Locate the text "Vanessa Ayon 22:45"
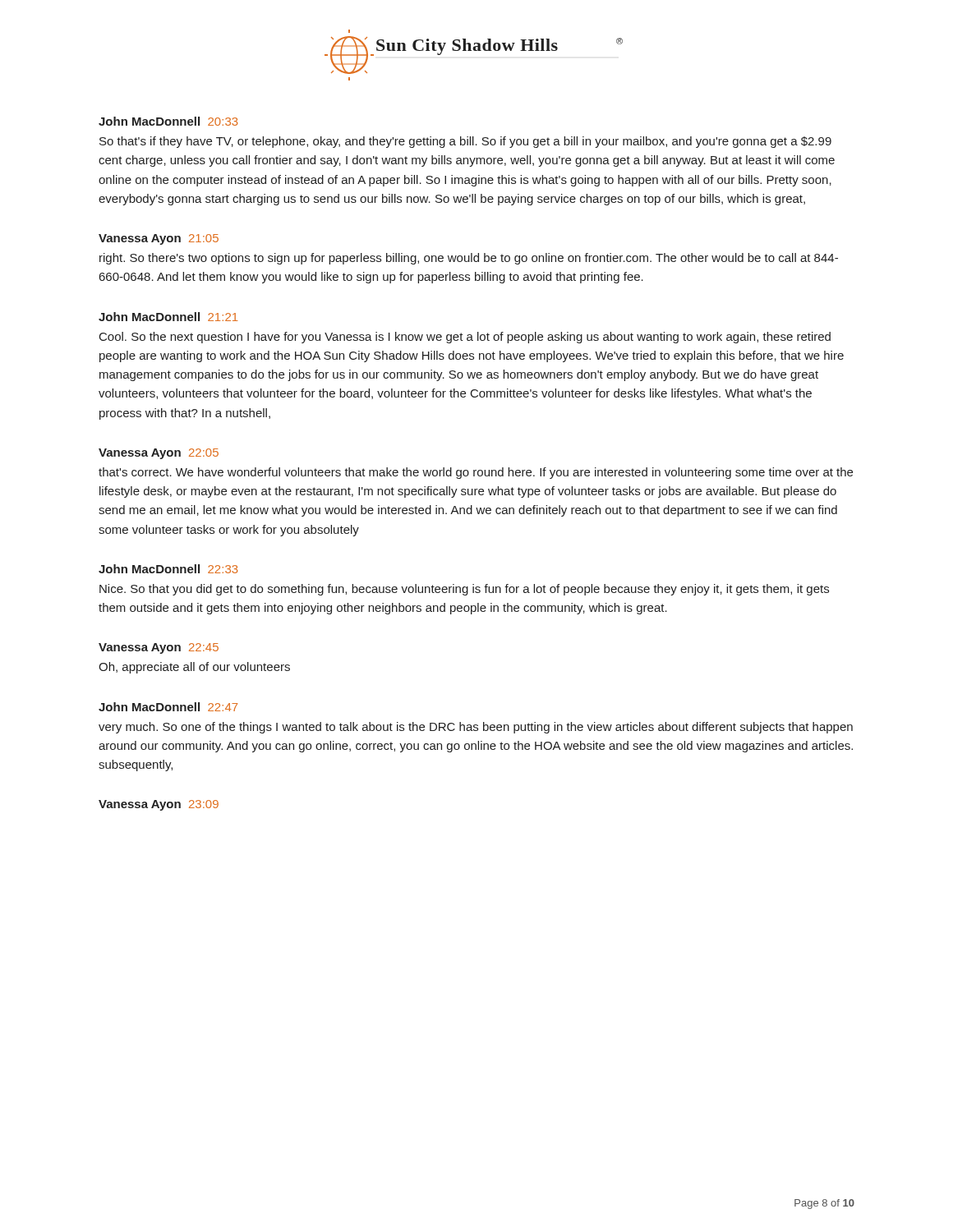 (159, 648)
